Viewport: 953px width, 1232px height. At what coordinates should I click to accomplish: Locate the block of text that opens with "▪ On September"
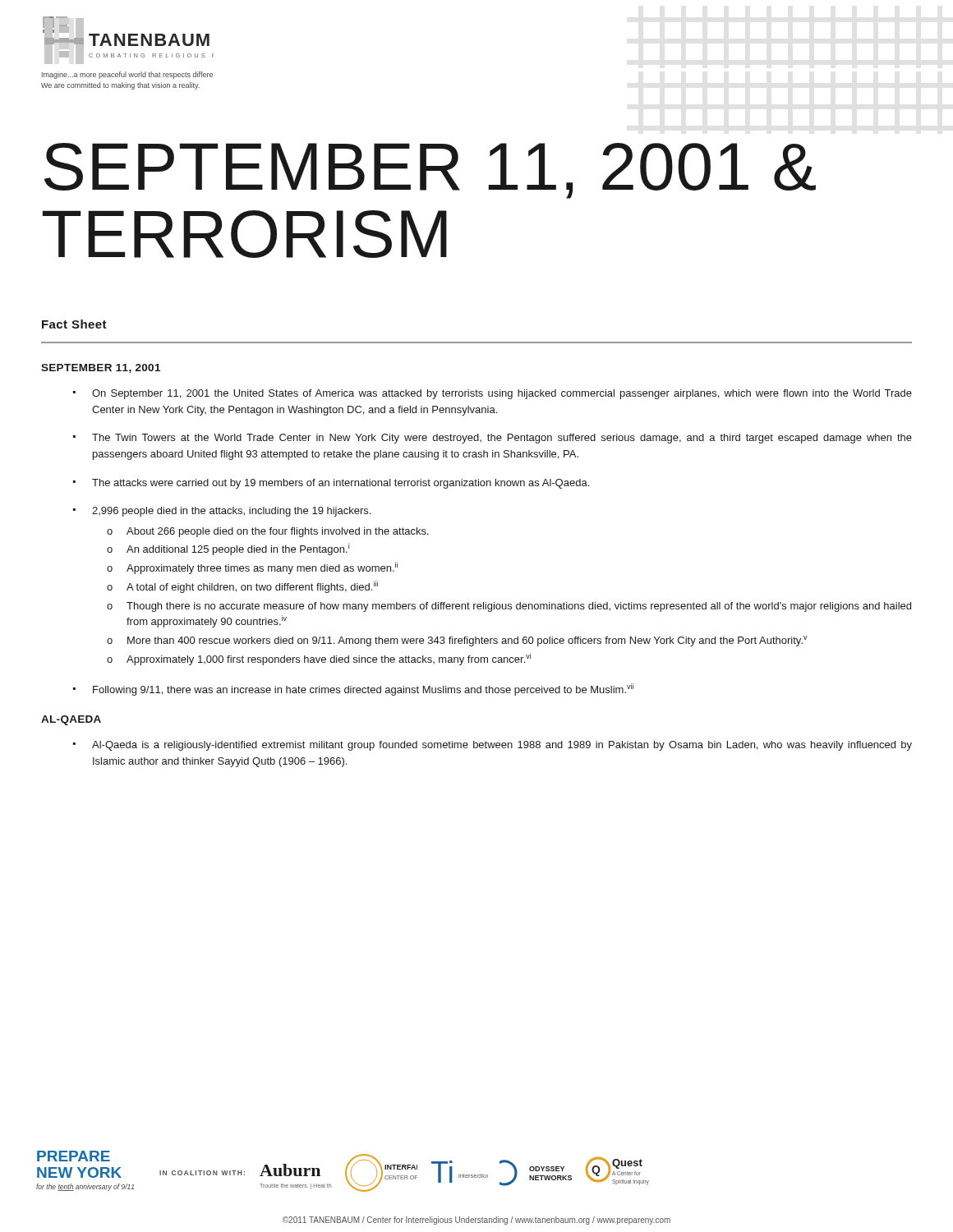(492, 402)
